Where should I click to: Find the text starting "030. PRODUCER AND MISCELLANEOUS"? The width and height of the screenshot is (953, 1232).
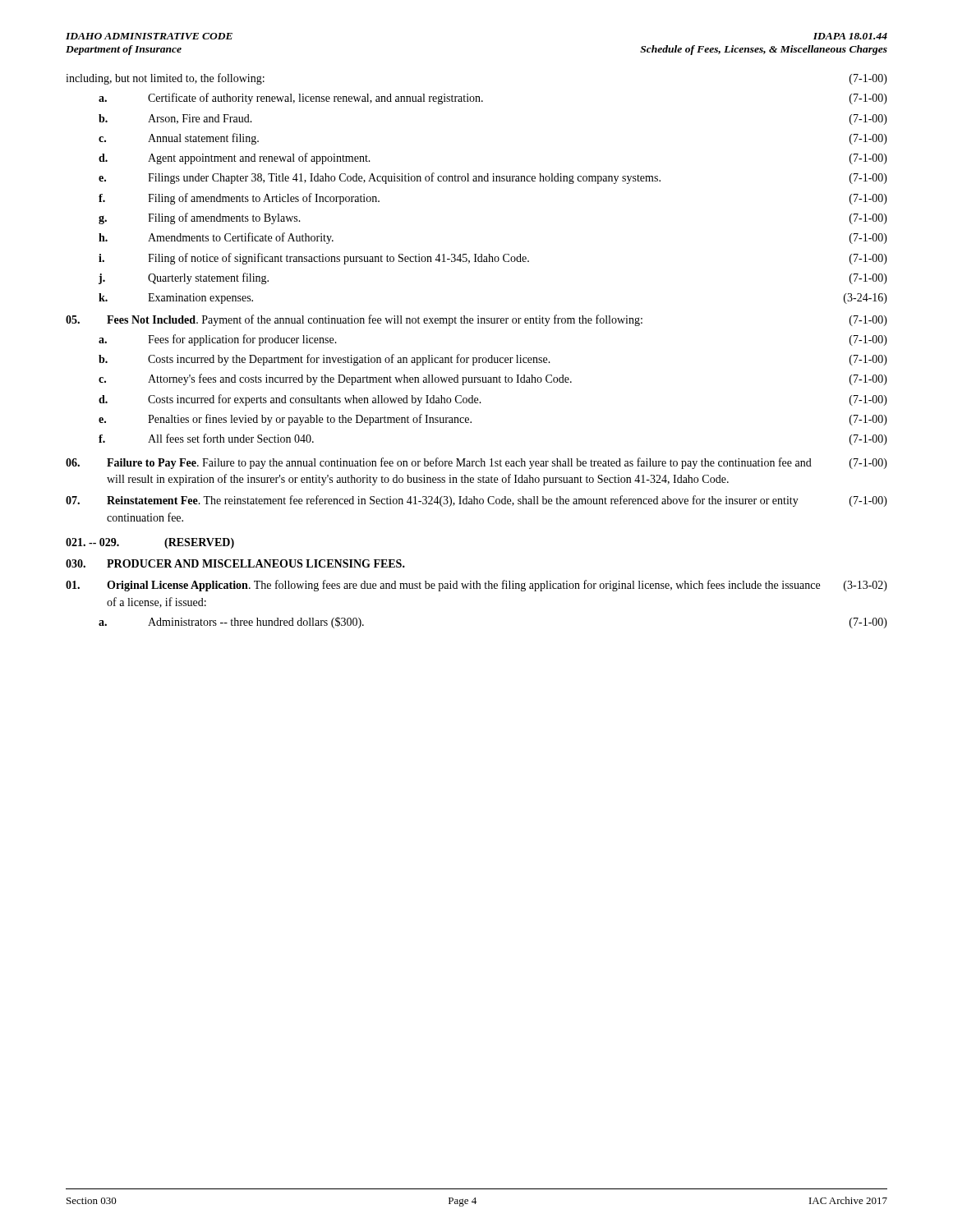pyautogui.click(x=235, y=563)
